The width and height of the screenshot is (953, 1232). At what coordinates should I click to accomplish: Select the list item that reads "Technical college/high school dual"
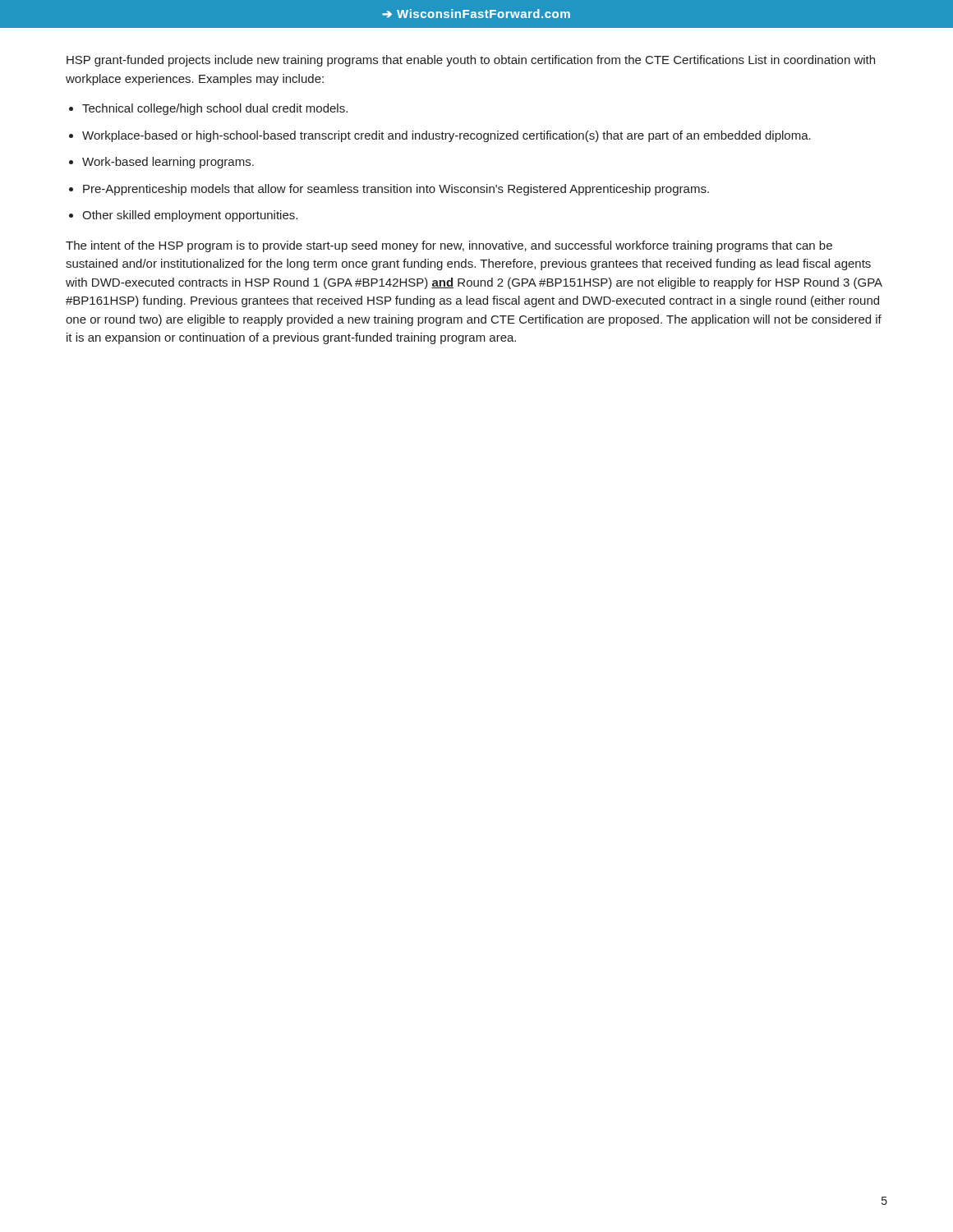[215, 108]
